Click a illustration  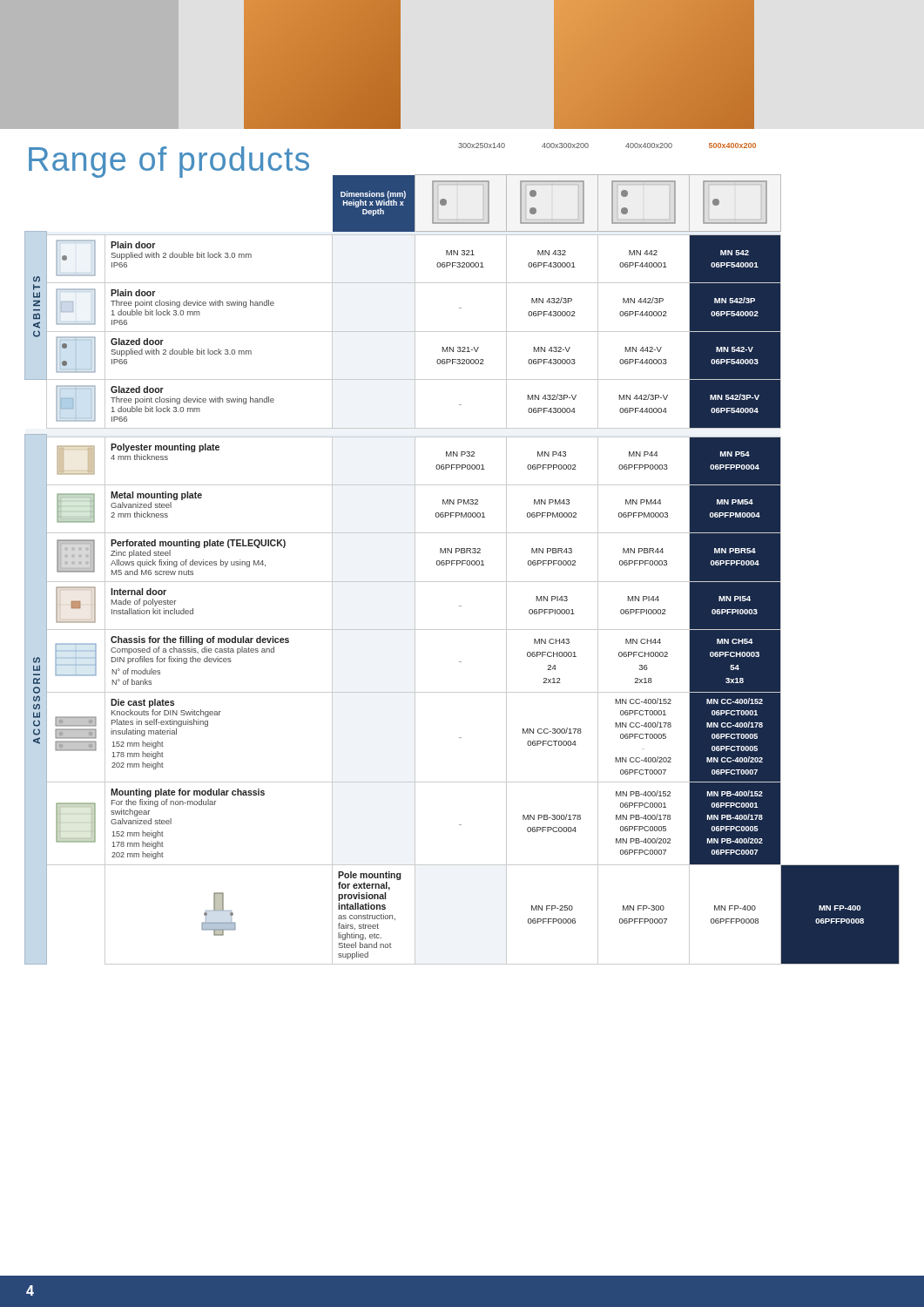coord(462,65)
